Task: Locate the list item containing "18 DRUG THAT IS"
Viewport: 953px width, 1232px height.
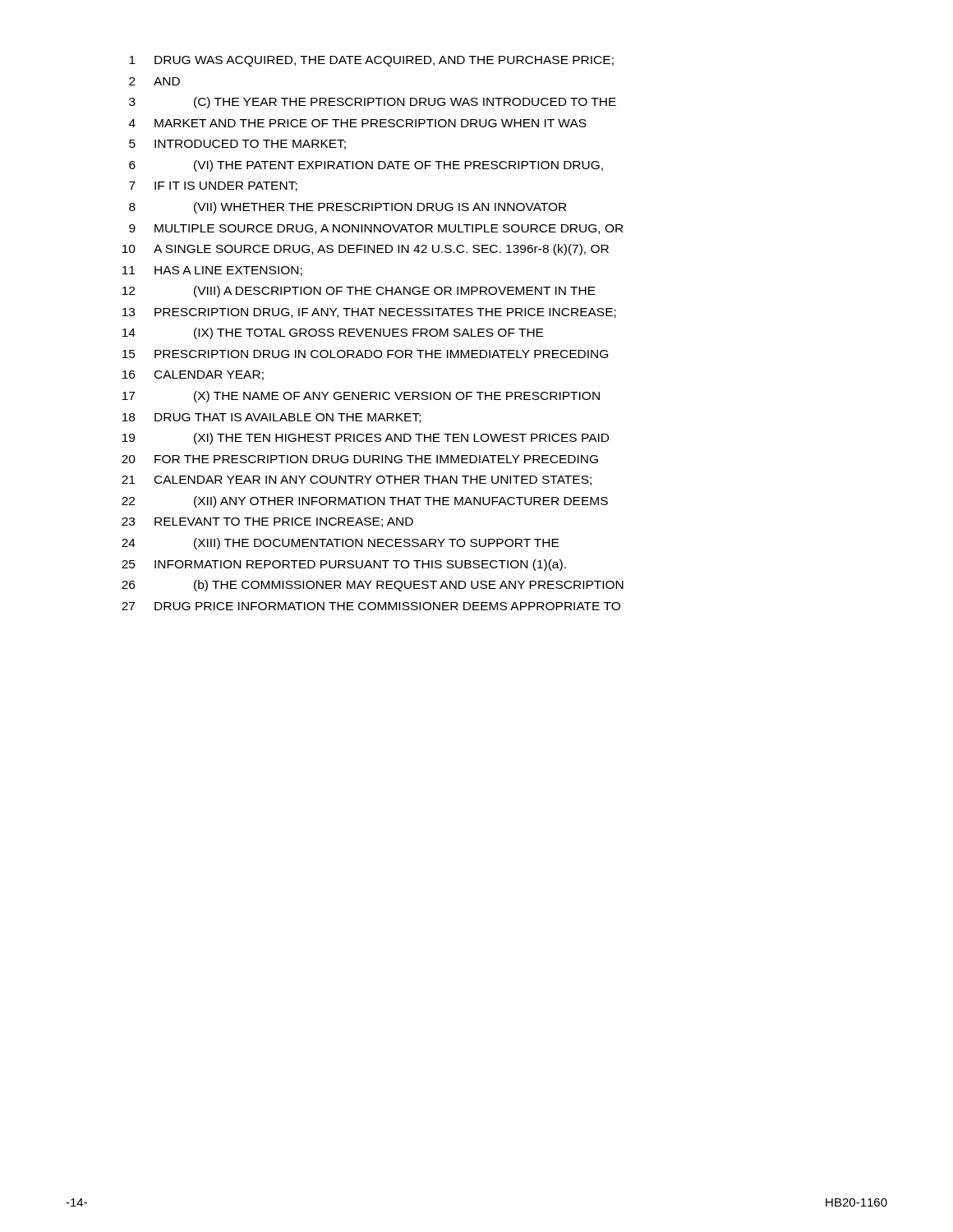Action: coord(272,418)
